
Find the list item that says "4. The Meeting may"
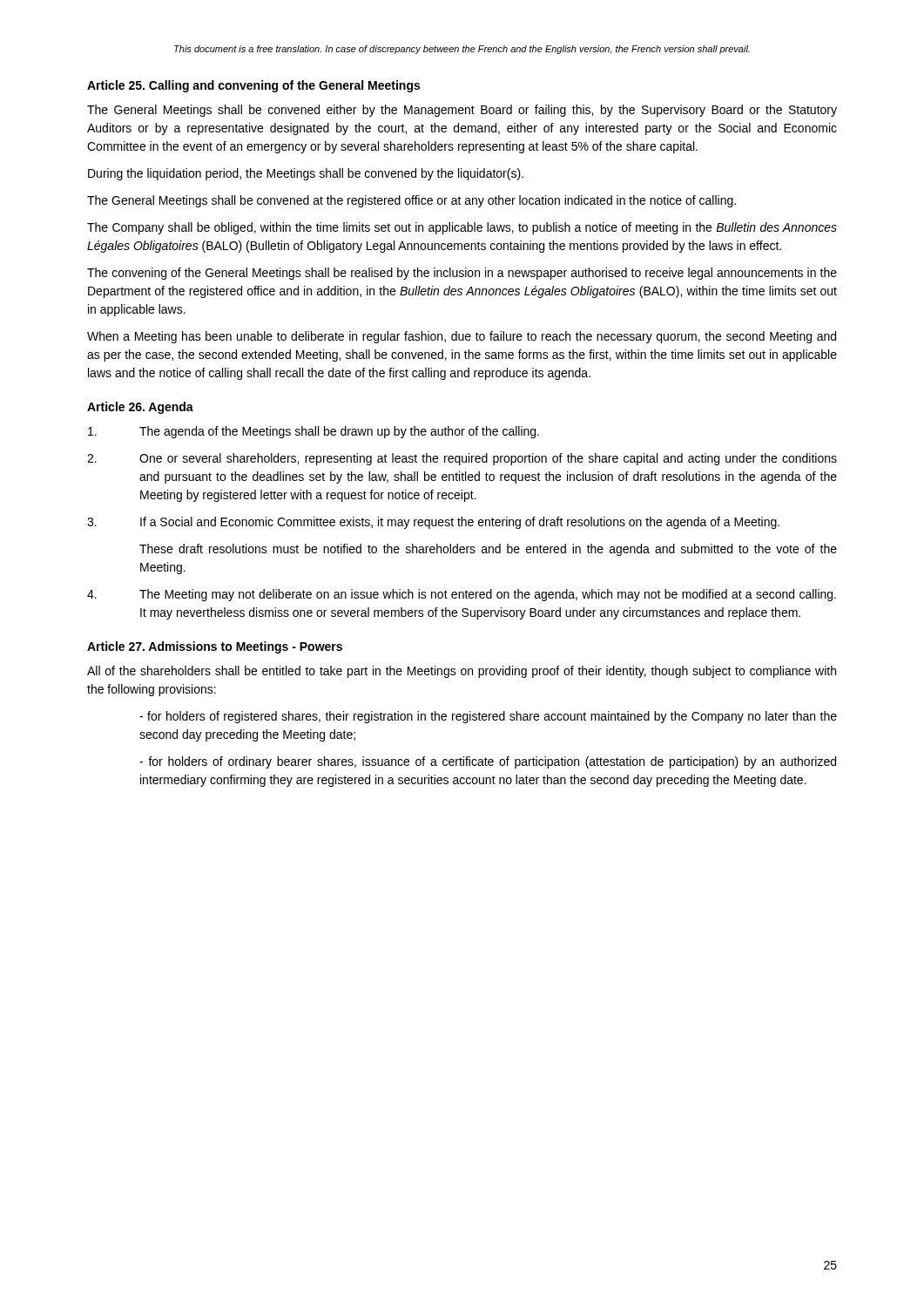(x=462, y=604)
